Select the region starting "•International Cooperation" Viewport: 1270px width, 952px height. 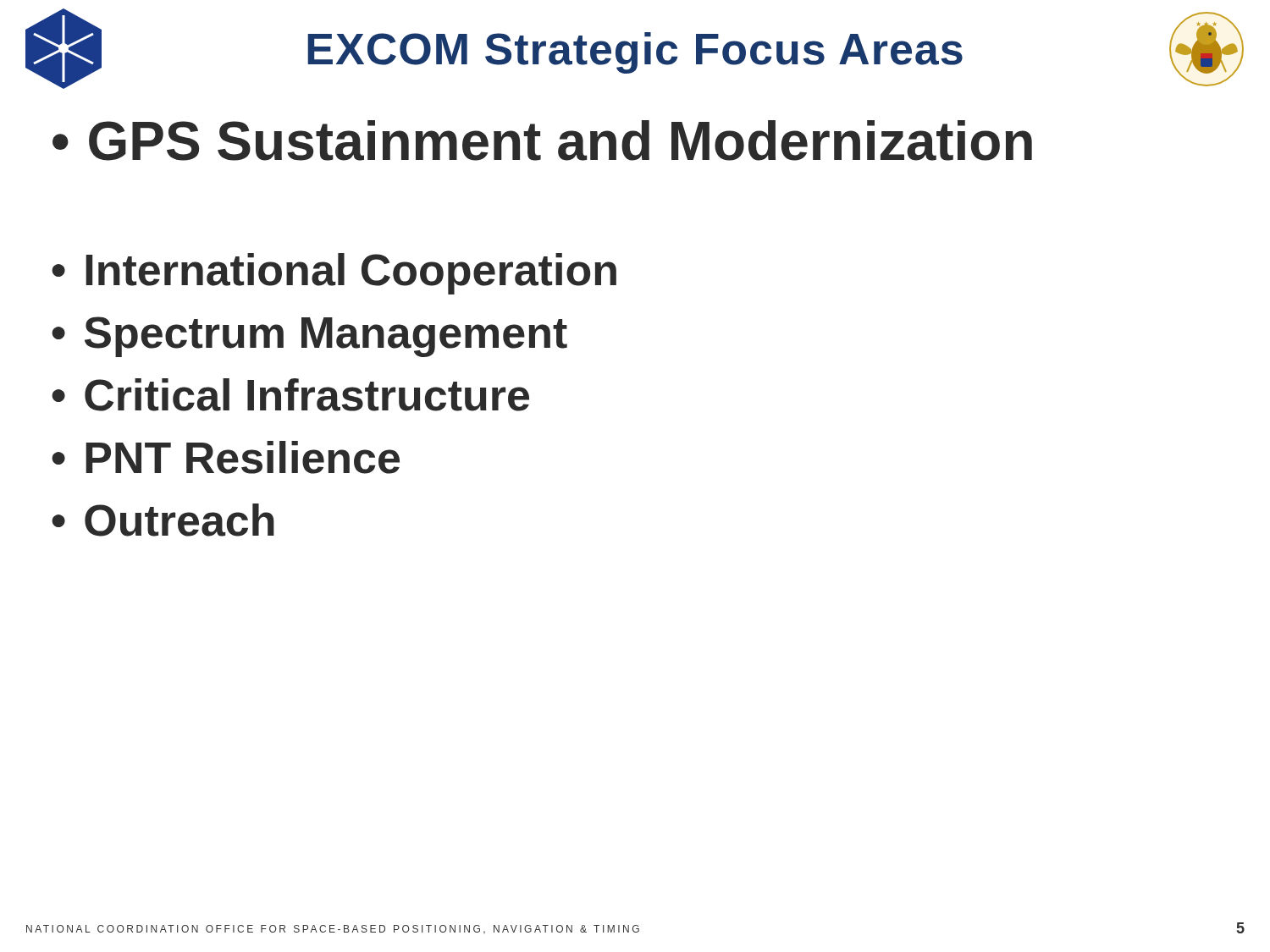[x=335, y=270]
